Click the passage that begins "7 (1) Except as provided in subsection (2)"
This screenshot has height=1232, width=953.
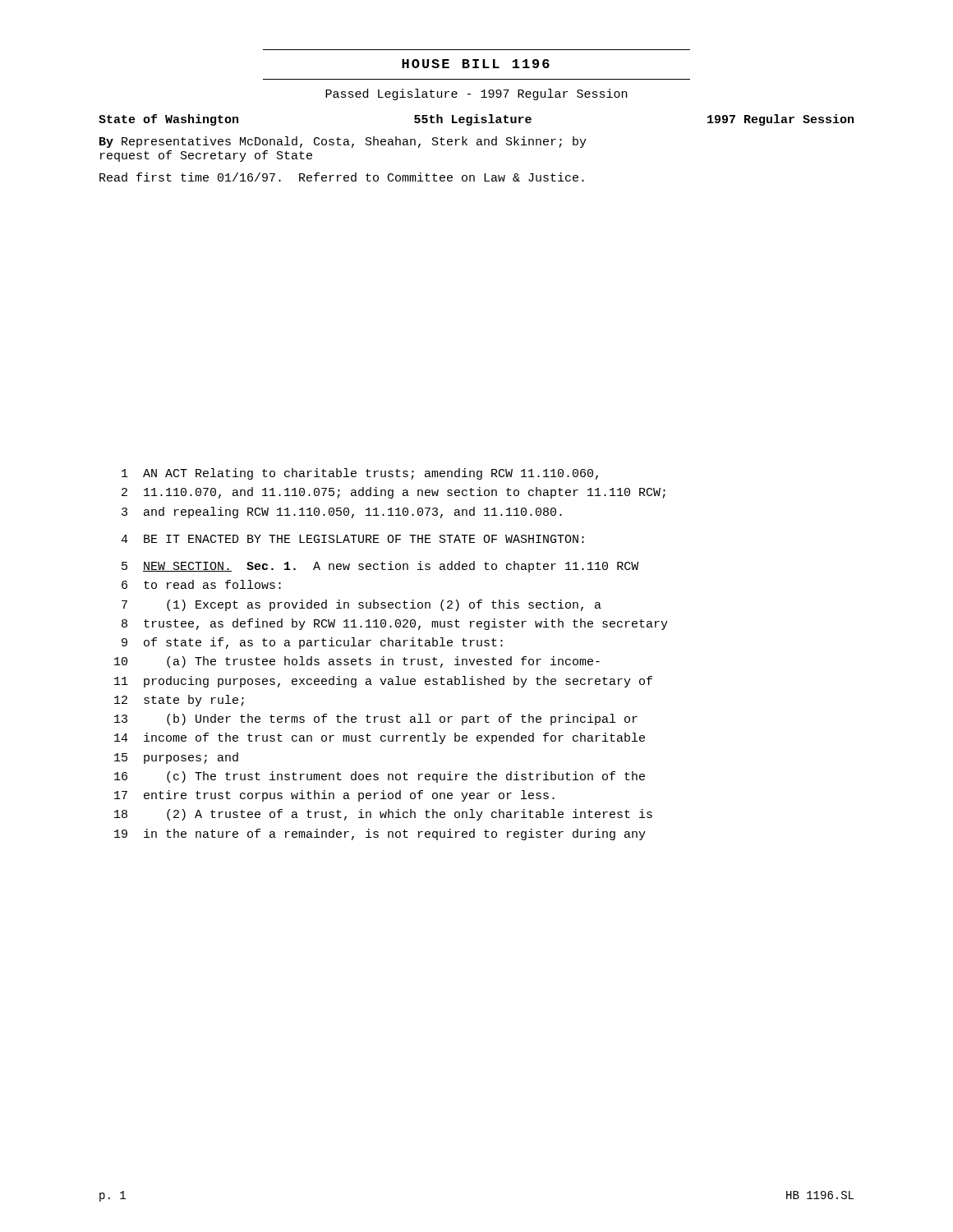click(x=476, y=625)
